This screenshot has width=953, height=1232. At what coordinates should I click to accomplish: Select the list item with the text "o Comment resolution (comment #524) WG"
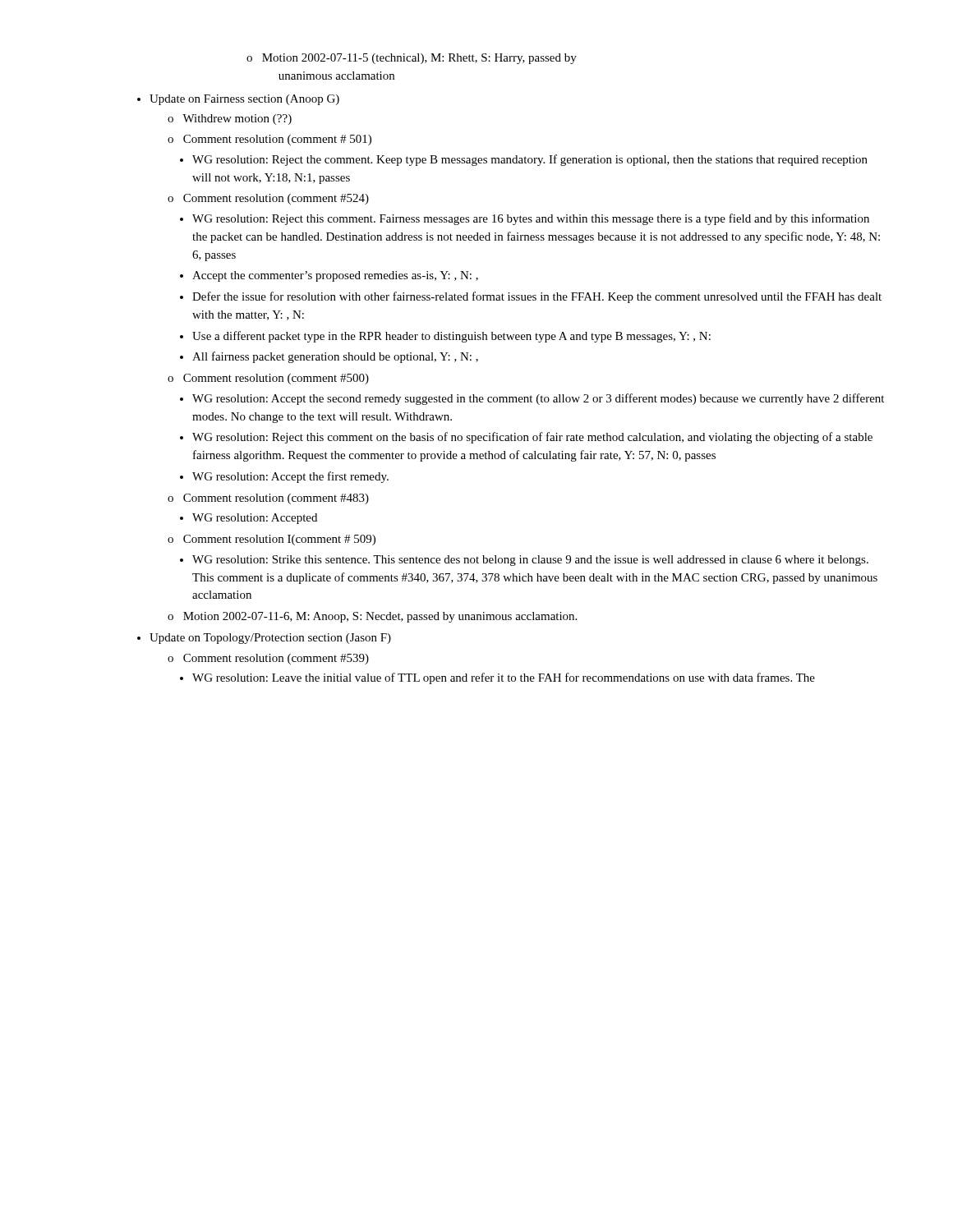(x=268, y=199)
